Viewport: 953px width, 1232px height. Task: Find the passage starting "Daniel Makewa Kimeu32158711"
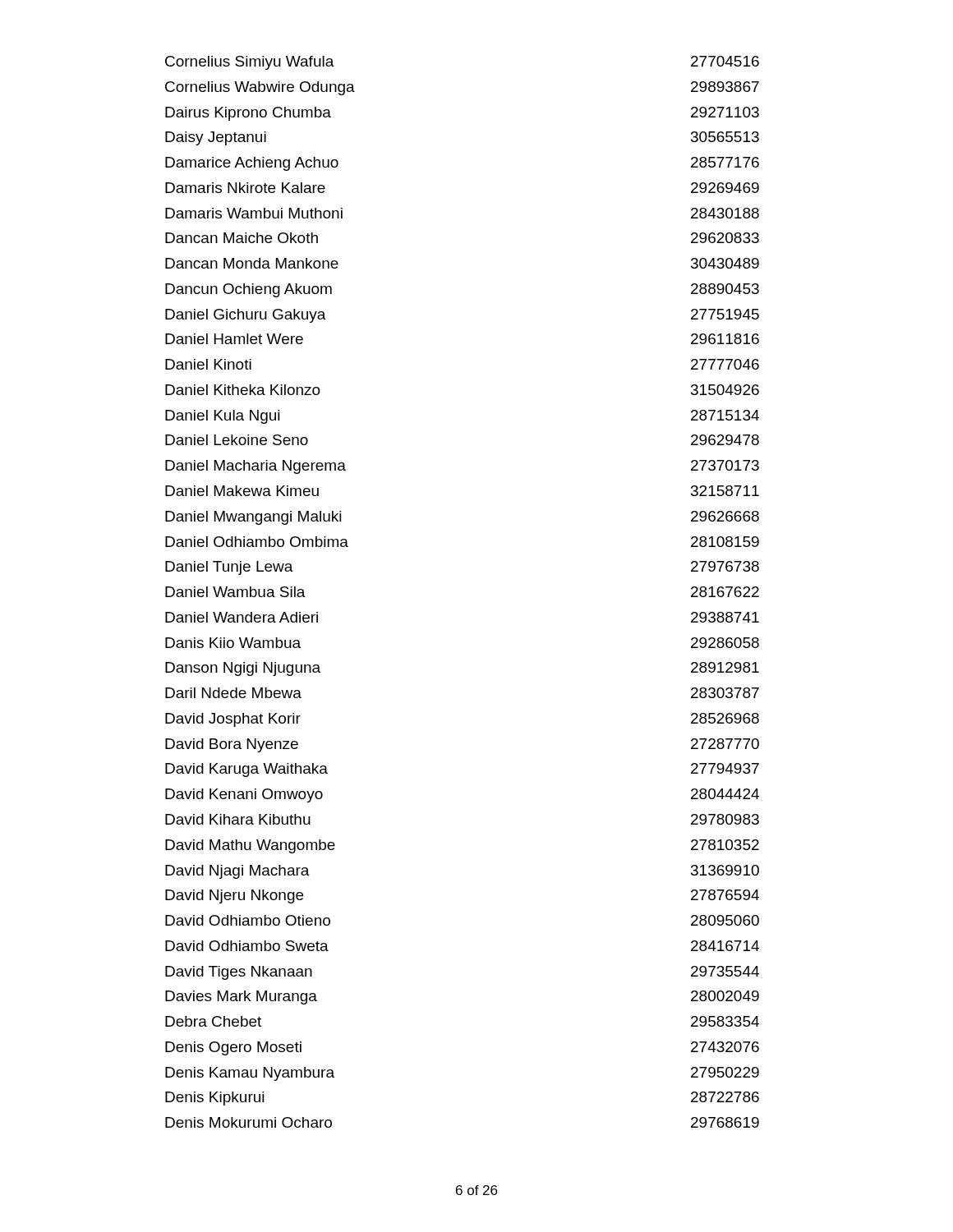235,491
